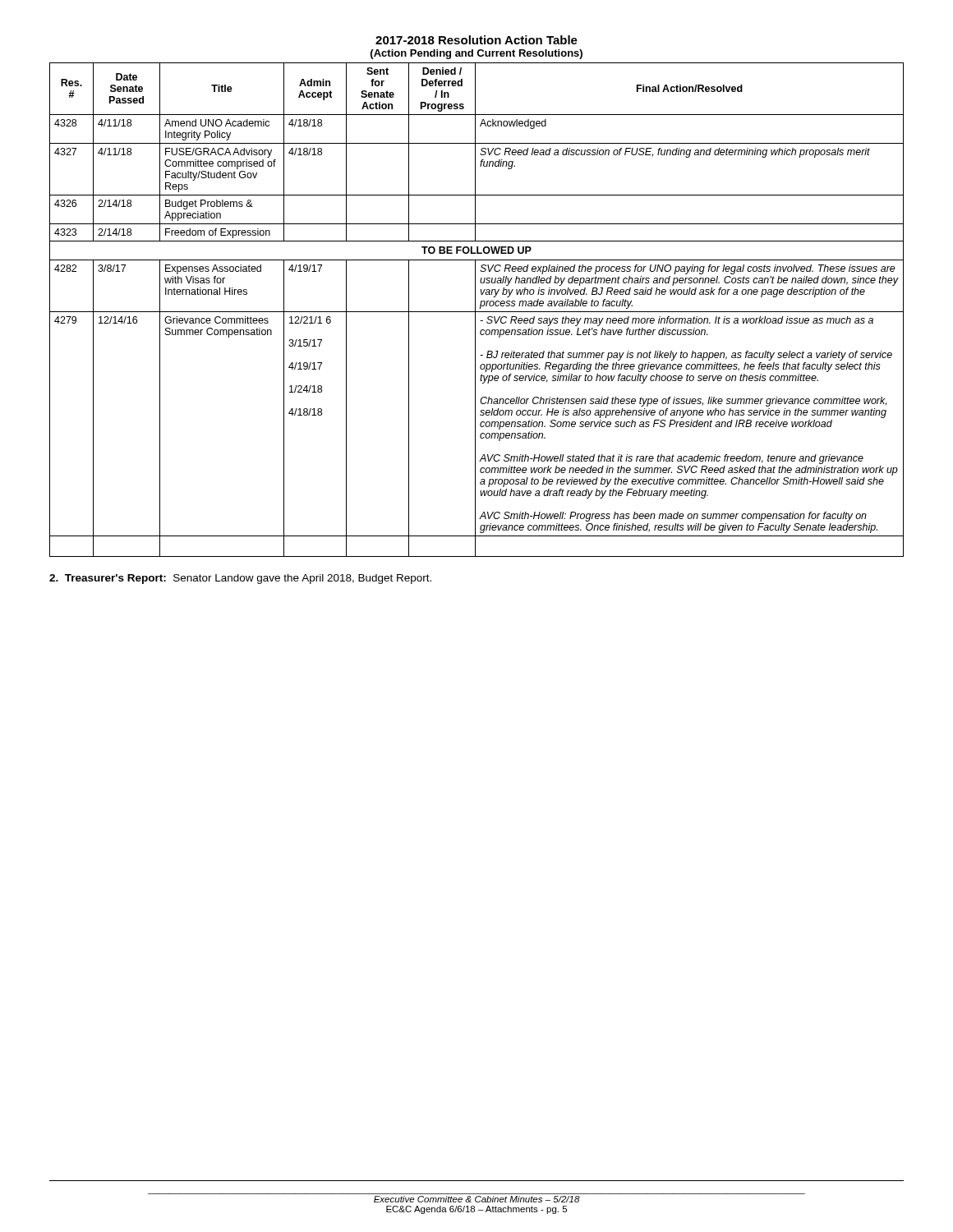
Task: Find the title on this page that starts "2017-2018 Resolution Action Table (Action"
Action: click(476, 46)
